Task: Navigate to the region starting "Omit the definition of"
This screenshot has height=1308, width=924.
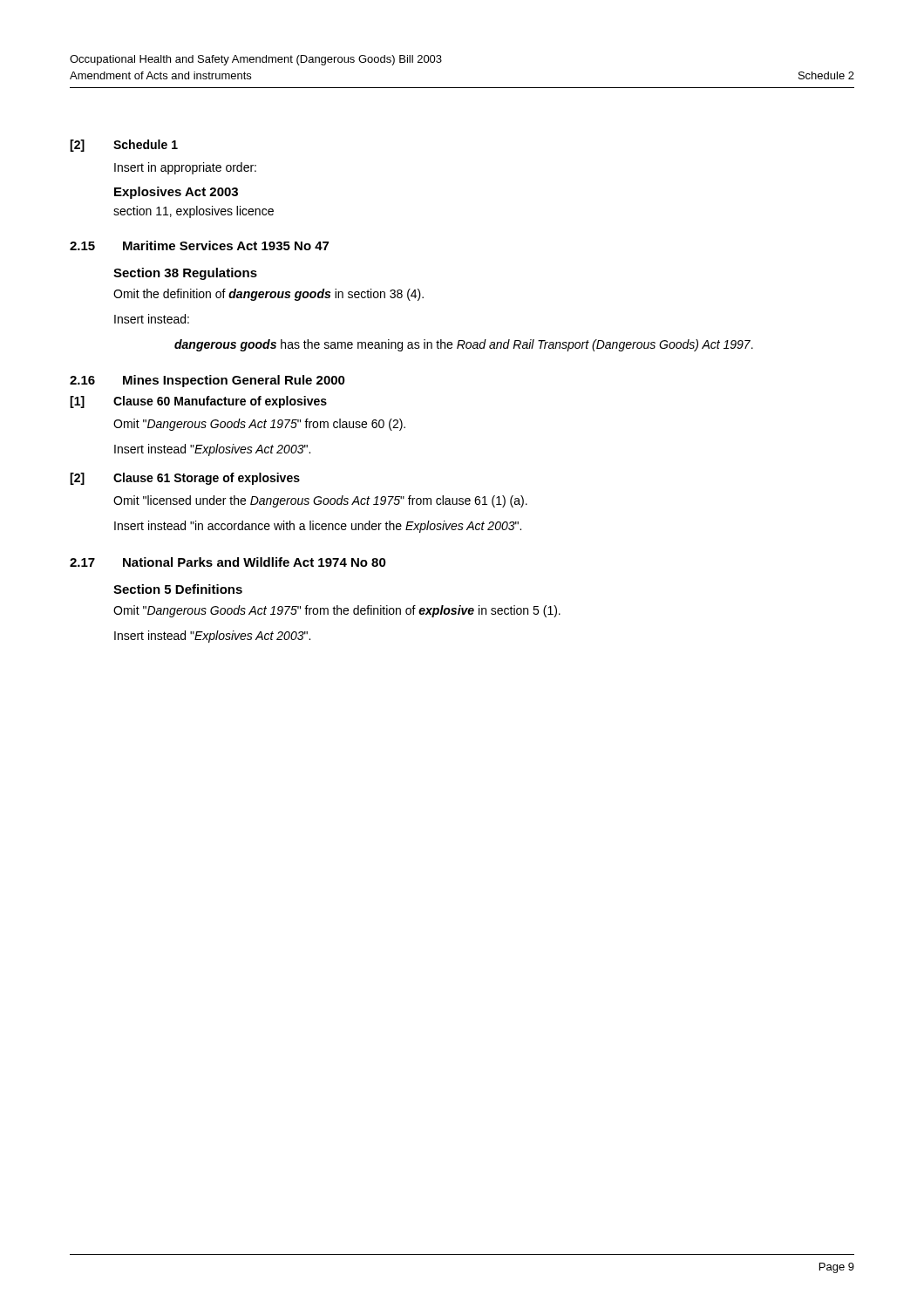Action: pyautogui.click(x=269, y=294)
